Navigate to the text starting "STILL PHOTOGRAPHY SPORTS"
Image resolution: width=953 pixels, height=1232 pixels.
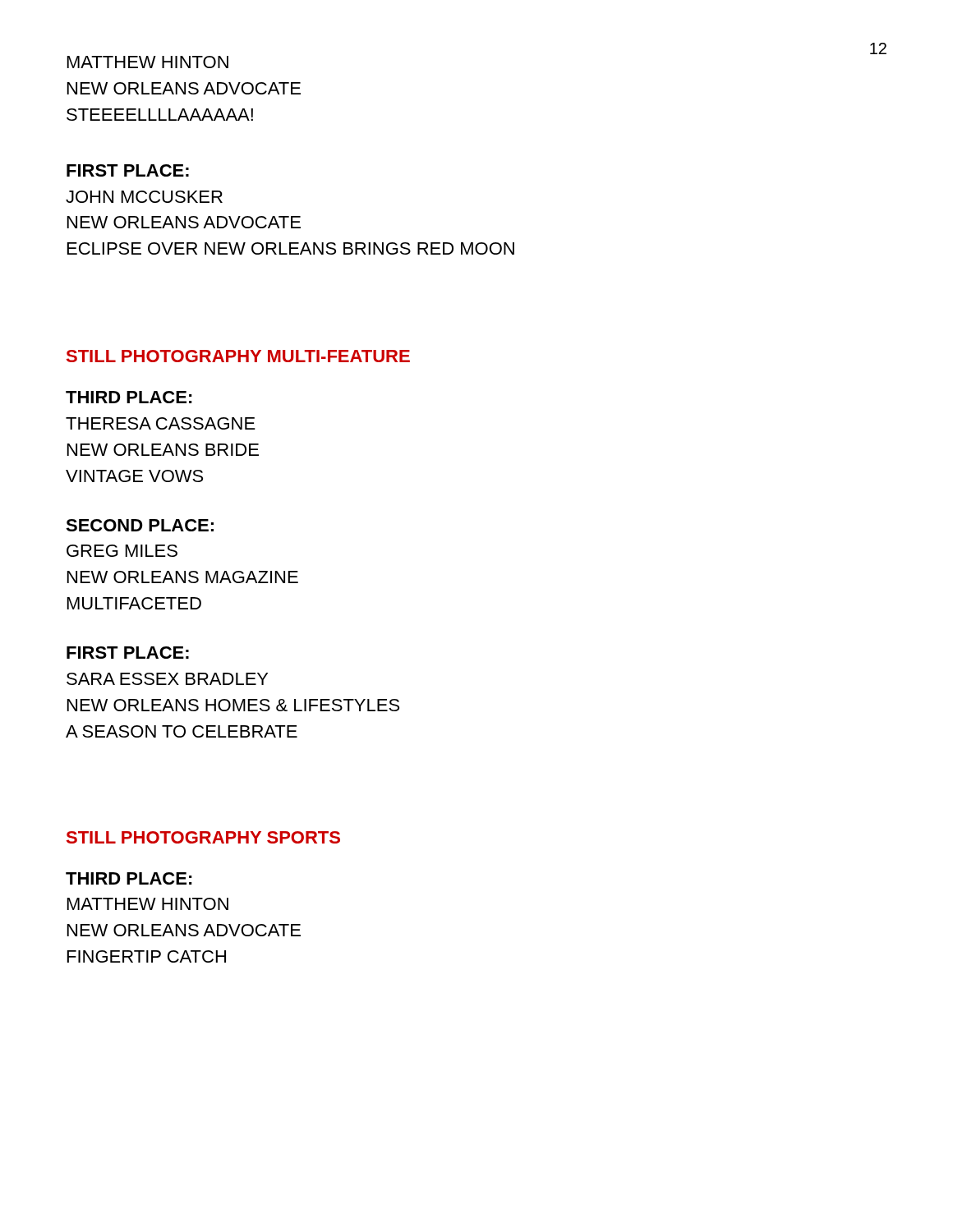pyautogui.click(x=203, y=837)
